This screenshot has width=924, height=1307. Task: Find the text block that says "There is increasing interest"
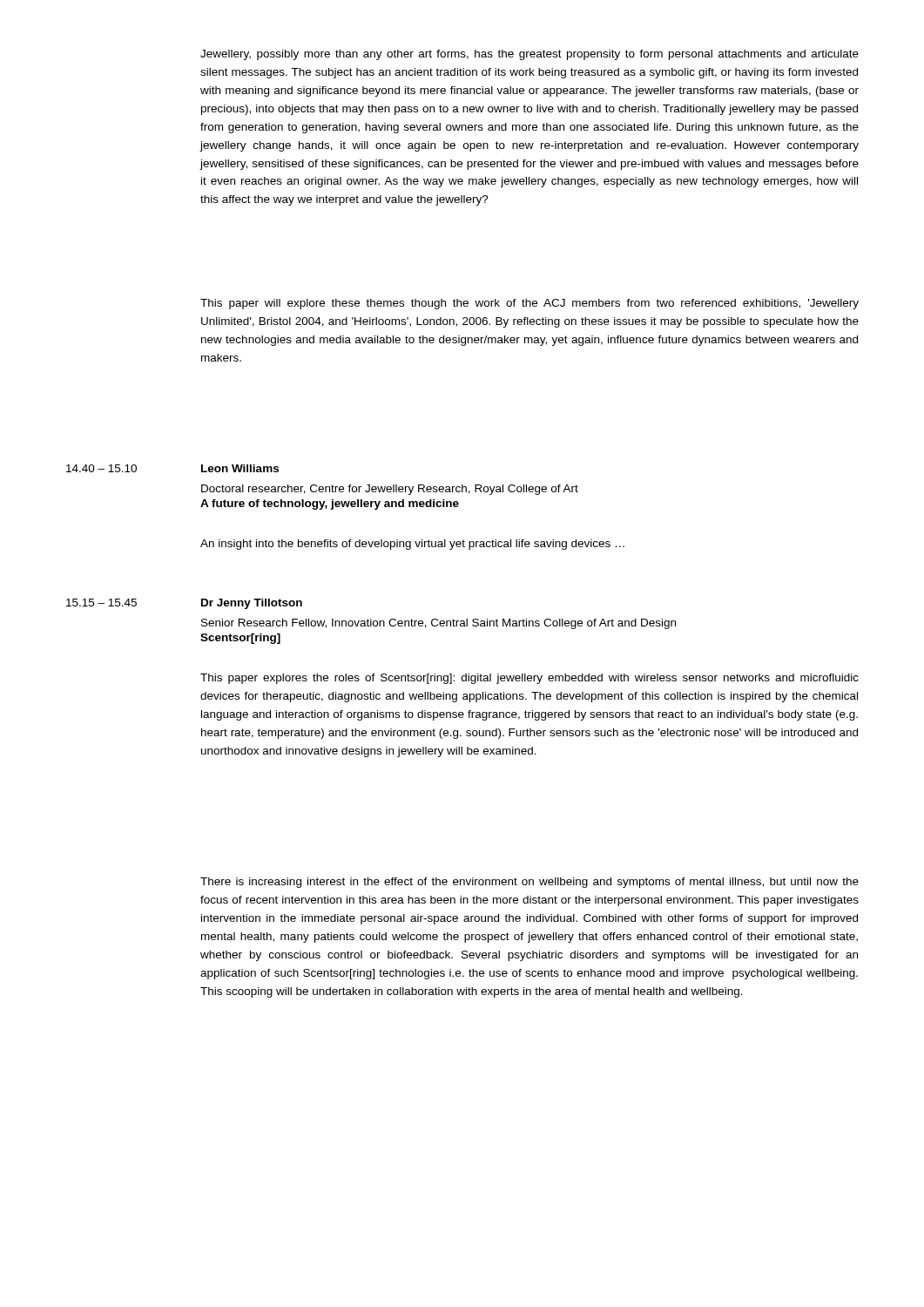529,937
